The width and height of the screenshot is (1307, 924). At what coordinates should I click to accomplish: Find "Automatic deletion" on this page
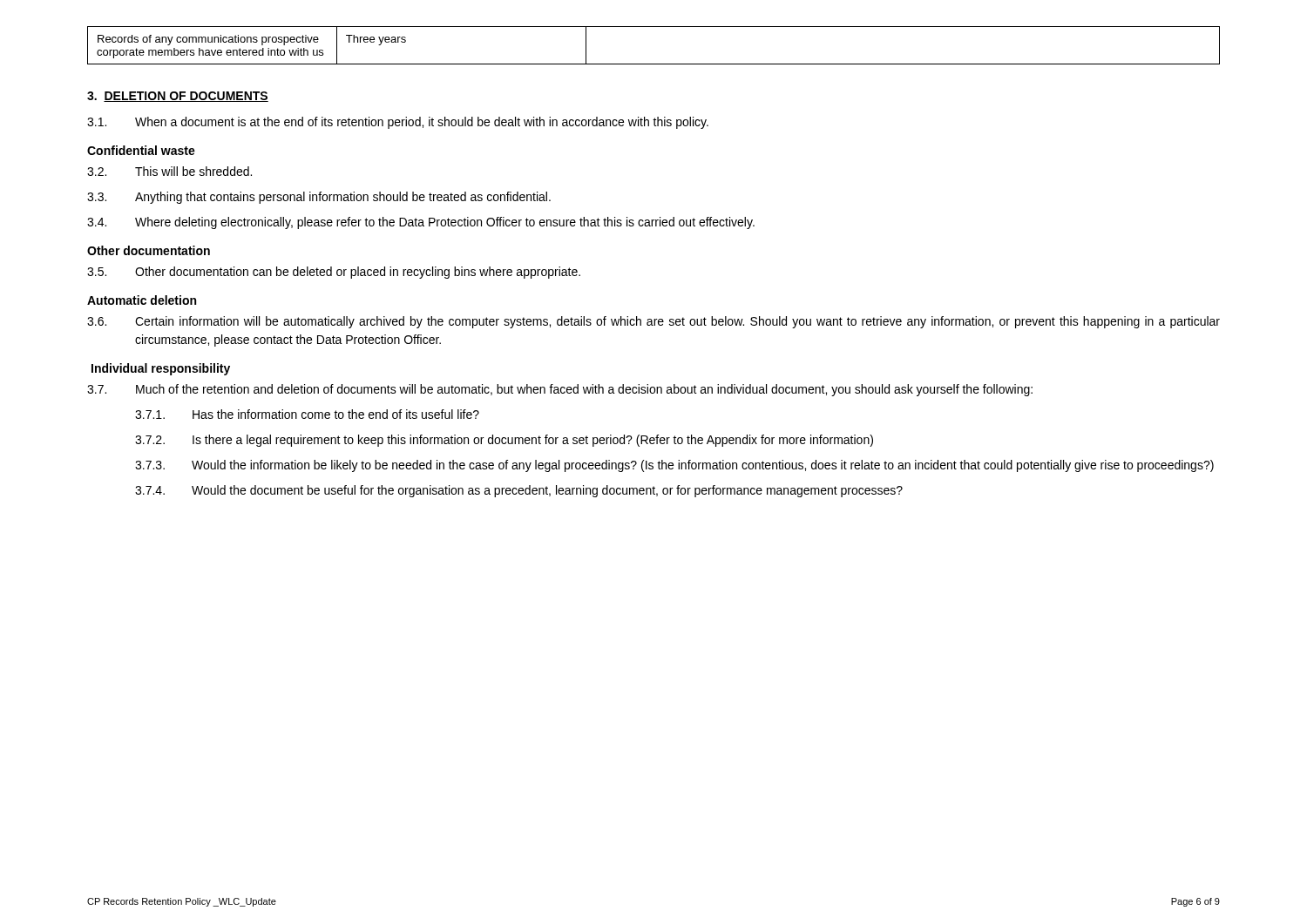point(142,300)
